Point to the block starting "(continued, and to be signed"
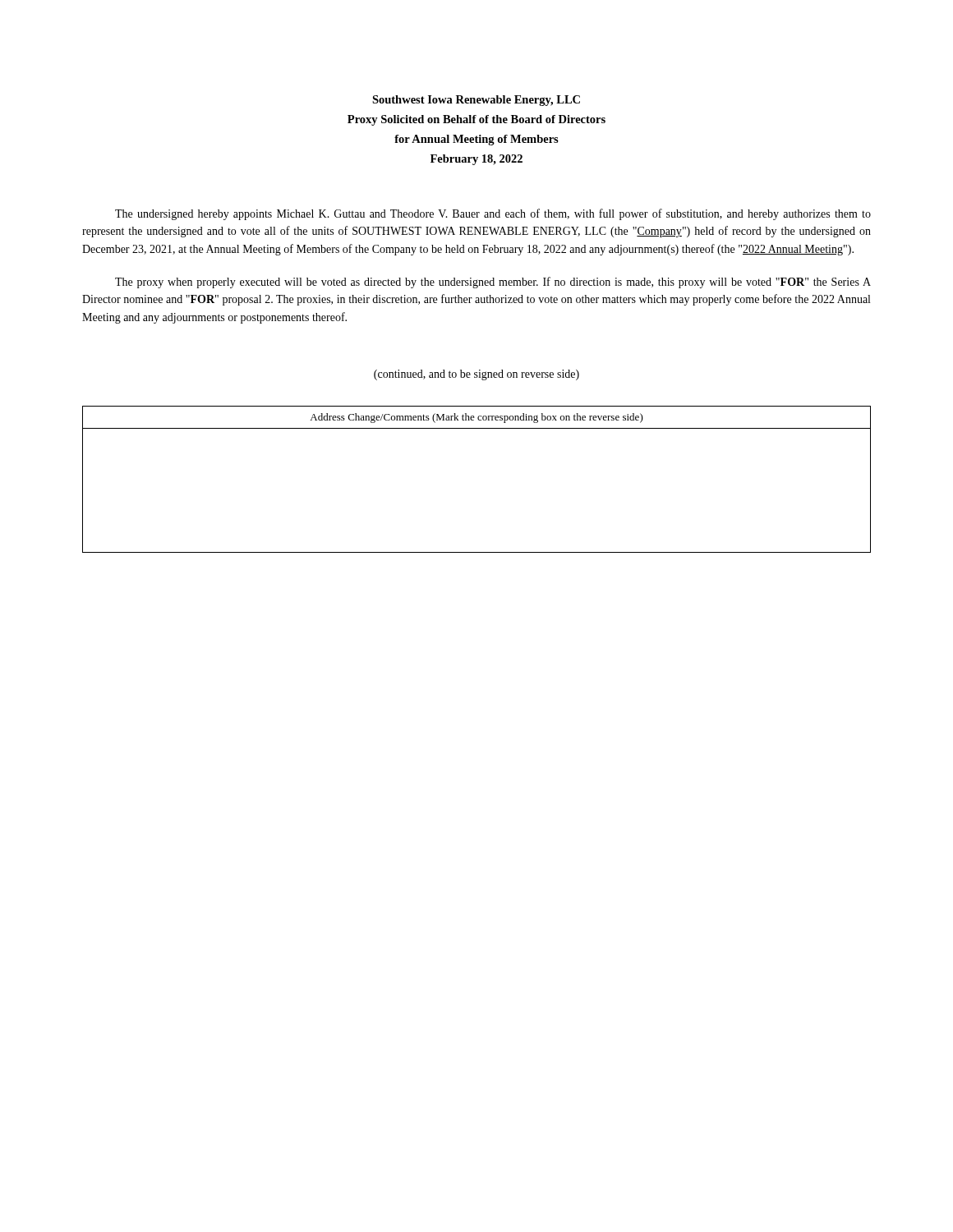The width and height of the screenshot is (953, 1232). [x=476, y=374]
